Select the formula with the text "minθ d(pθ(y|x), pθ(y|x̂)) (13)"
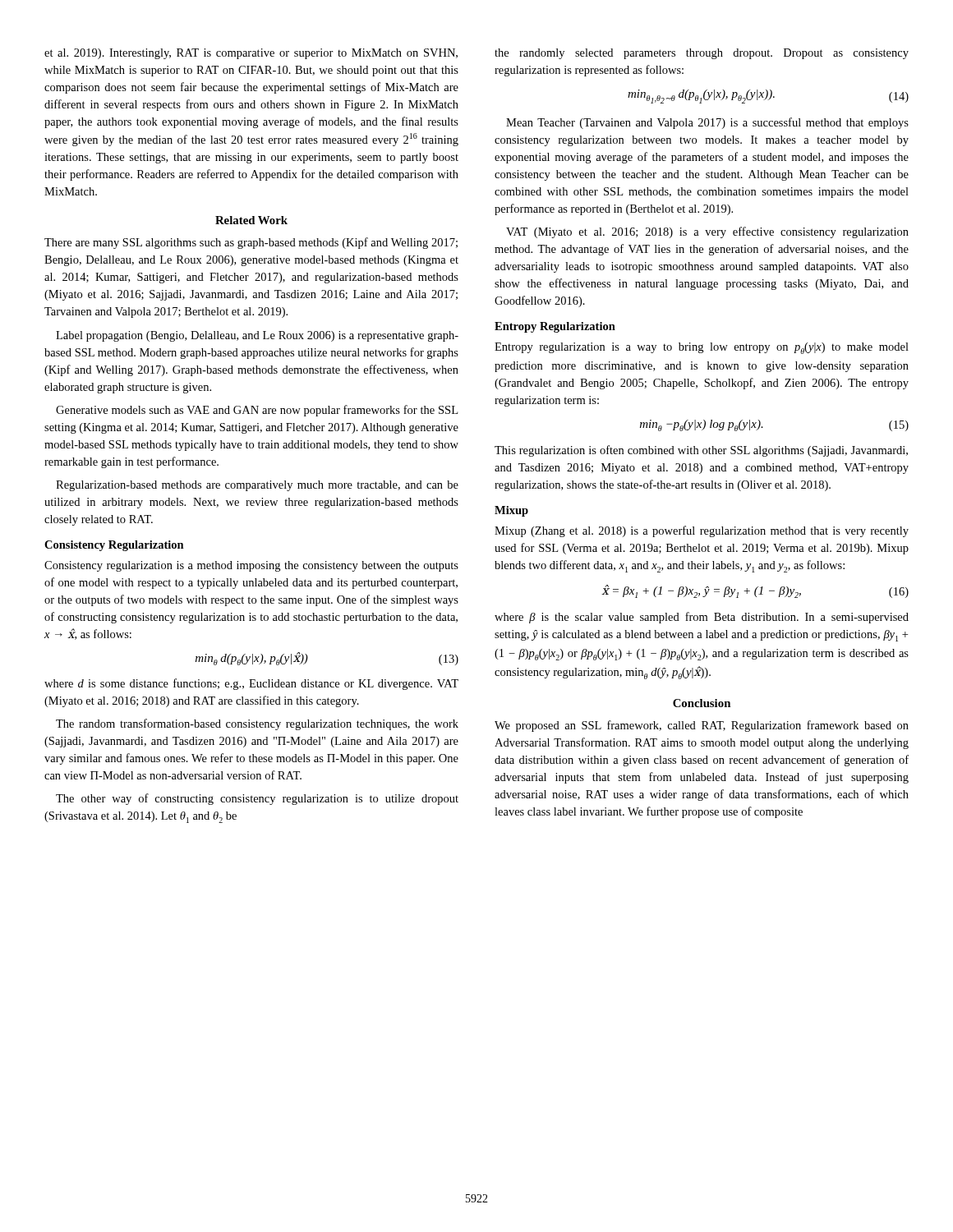Viewport: 953px width, 1232px height. click(251, 659)
